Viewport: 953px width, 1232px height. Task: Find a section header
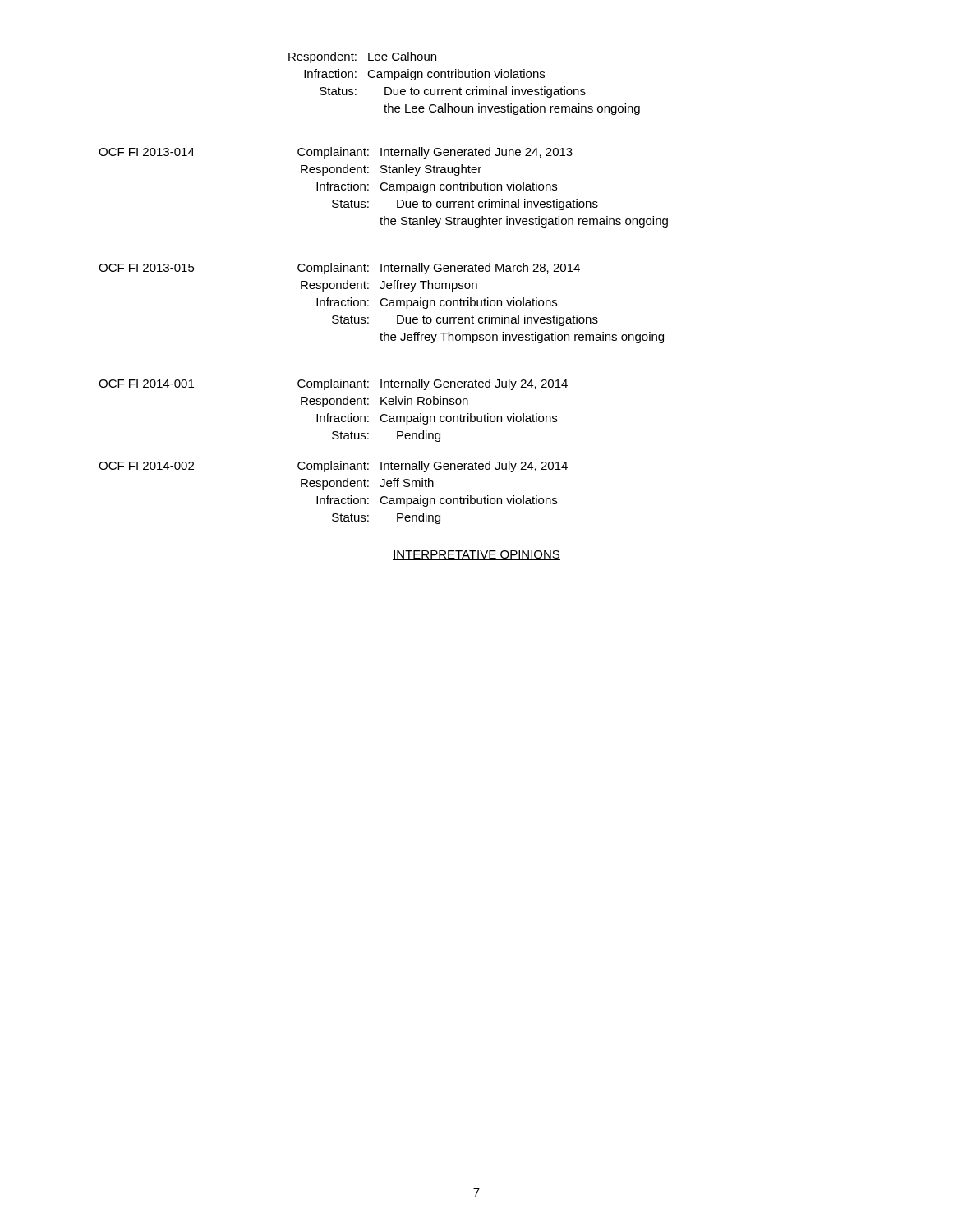476,554
